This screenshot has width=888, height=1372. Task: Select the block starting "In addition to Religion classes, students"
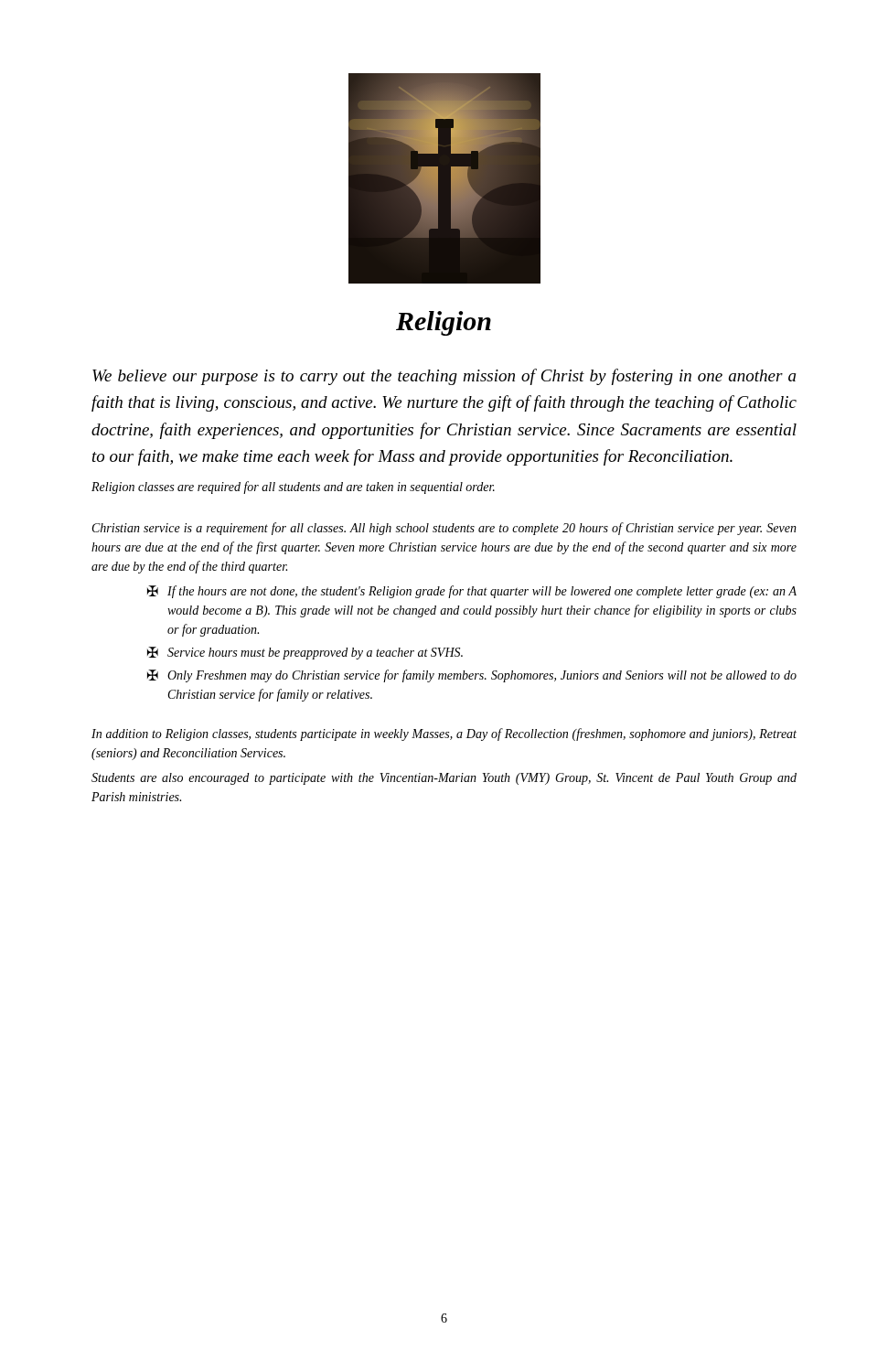[x=444, y=743]
